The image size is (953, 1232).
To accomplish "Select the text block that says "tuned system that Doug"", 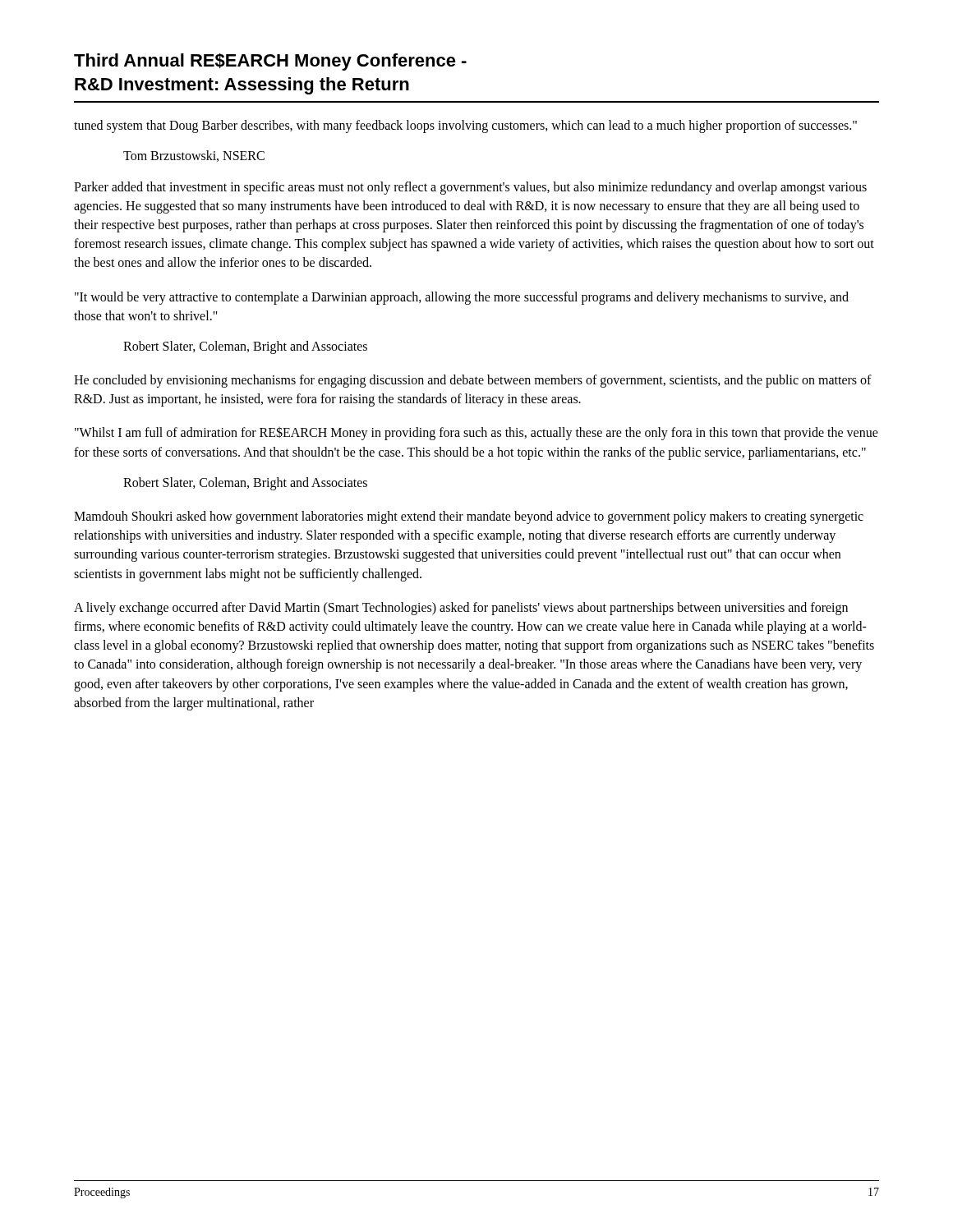I will pos(466,125).
